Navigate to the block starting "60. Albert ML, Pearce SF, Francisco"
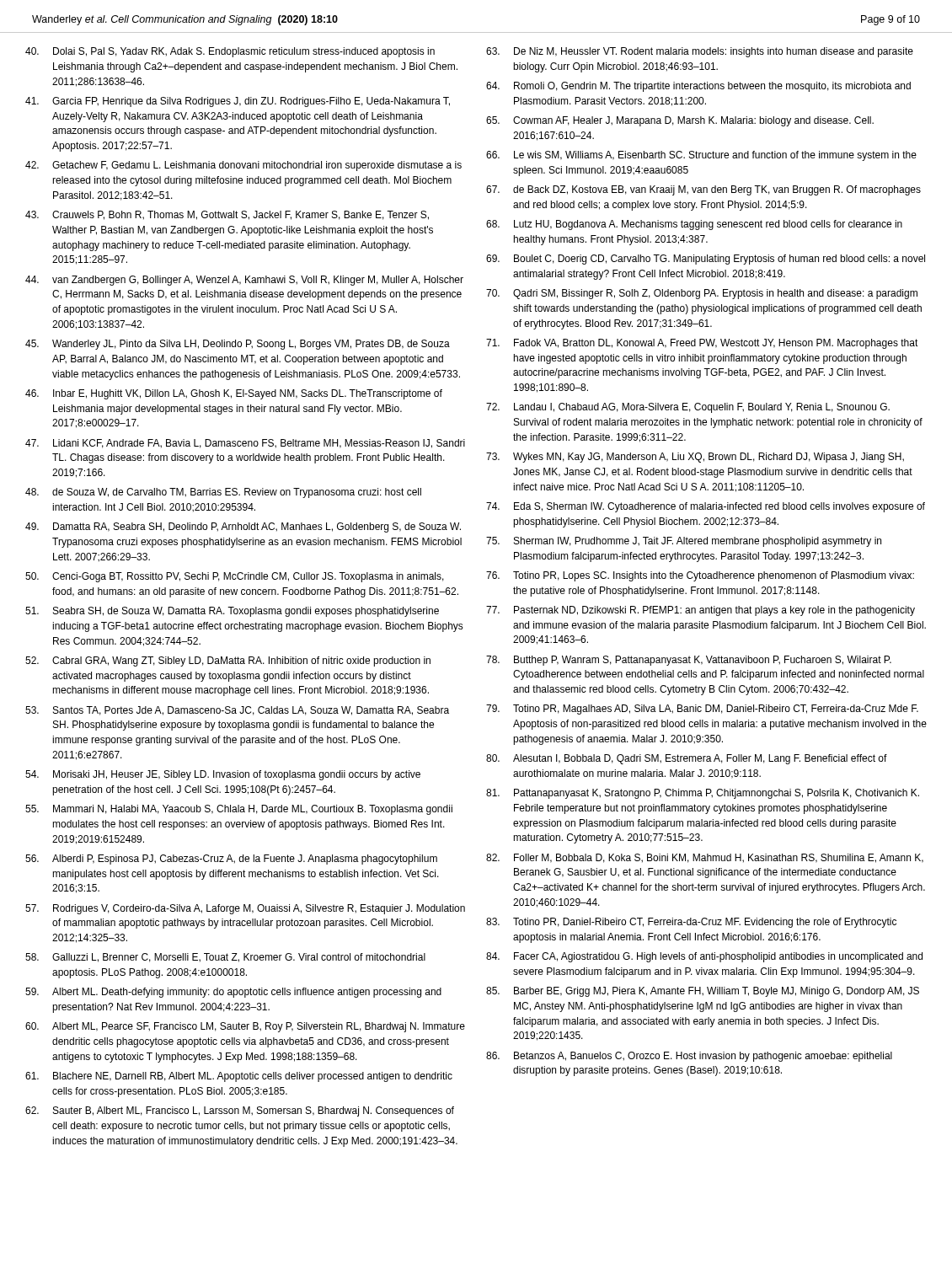Screen dimensions: 1264x952 point(246,1042)
